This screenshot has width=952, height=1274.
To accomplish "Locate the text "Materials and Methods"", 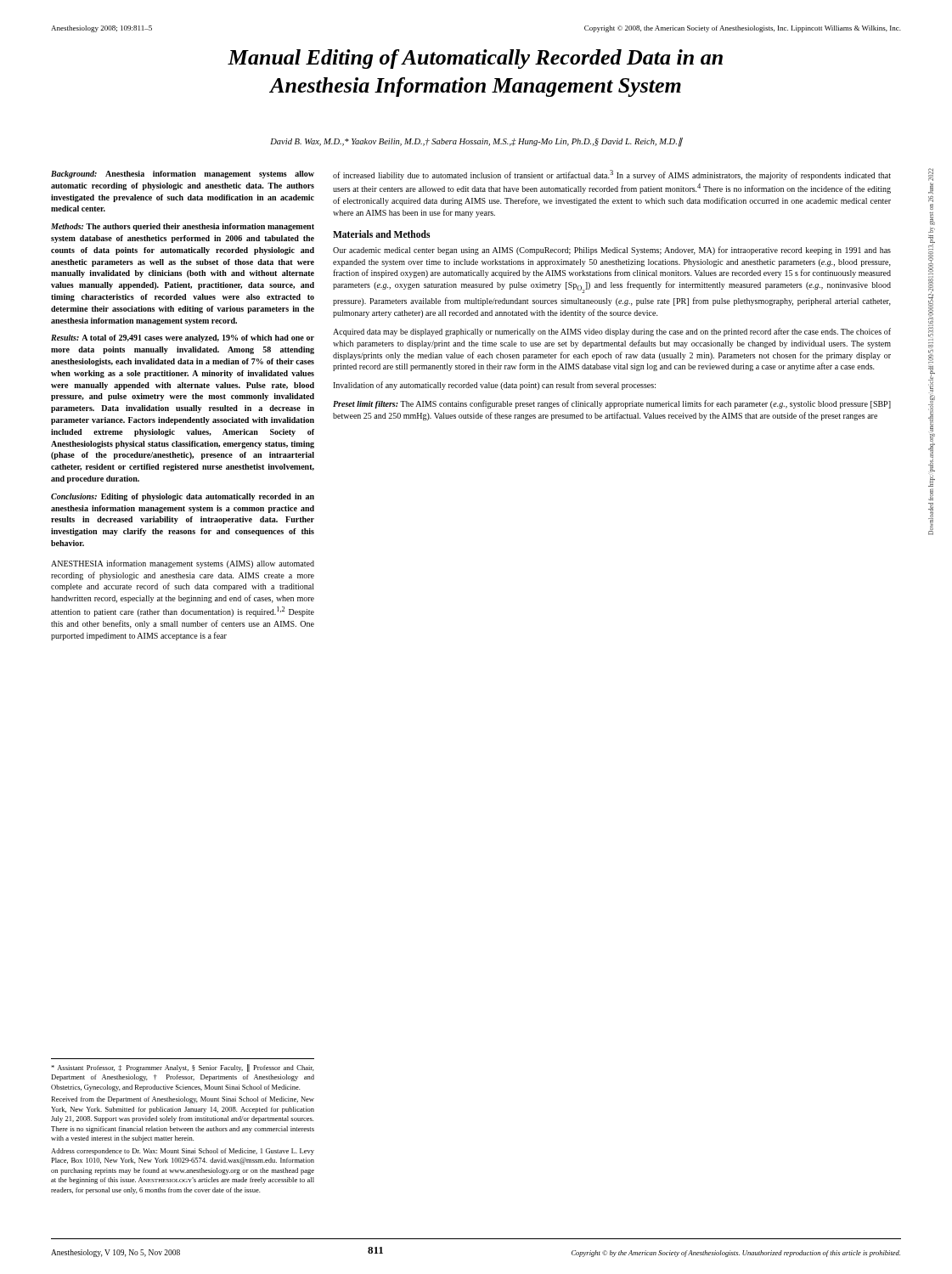I will pos(381,234).
